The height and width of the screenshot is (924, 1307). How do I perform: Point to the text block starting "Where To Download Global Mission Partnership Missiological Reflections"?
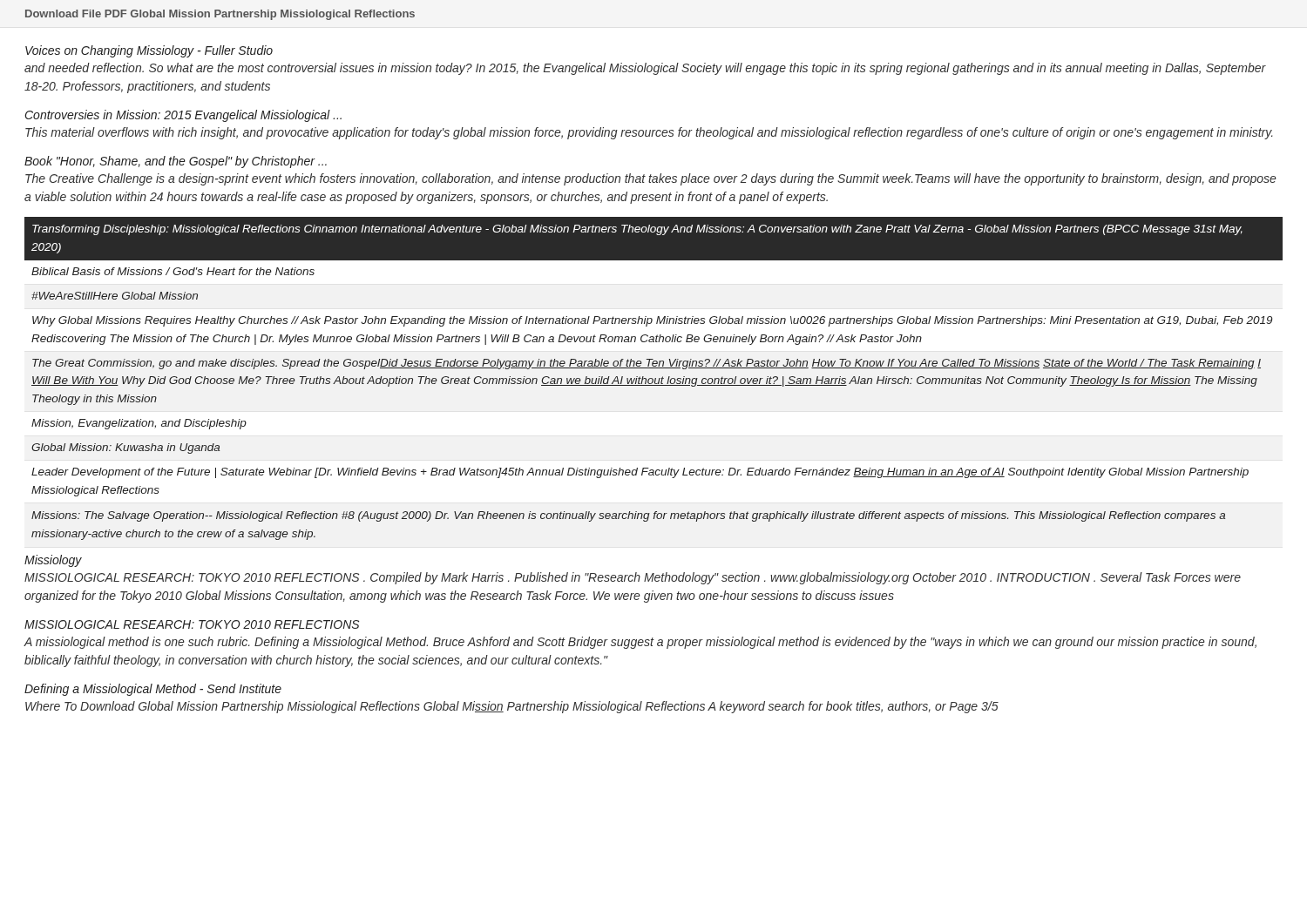[511, 706]
